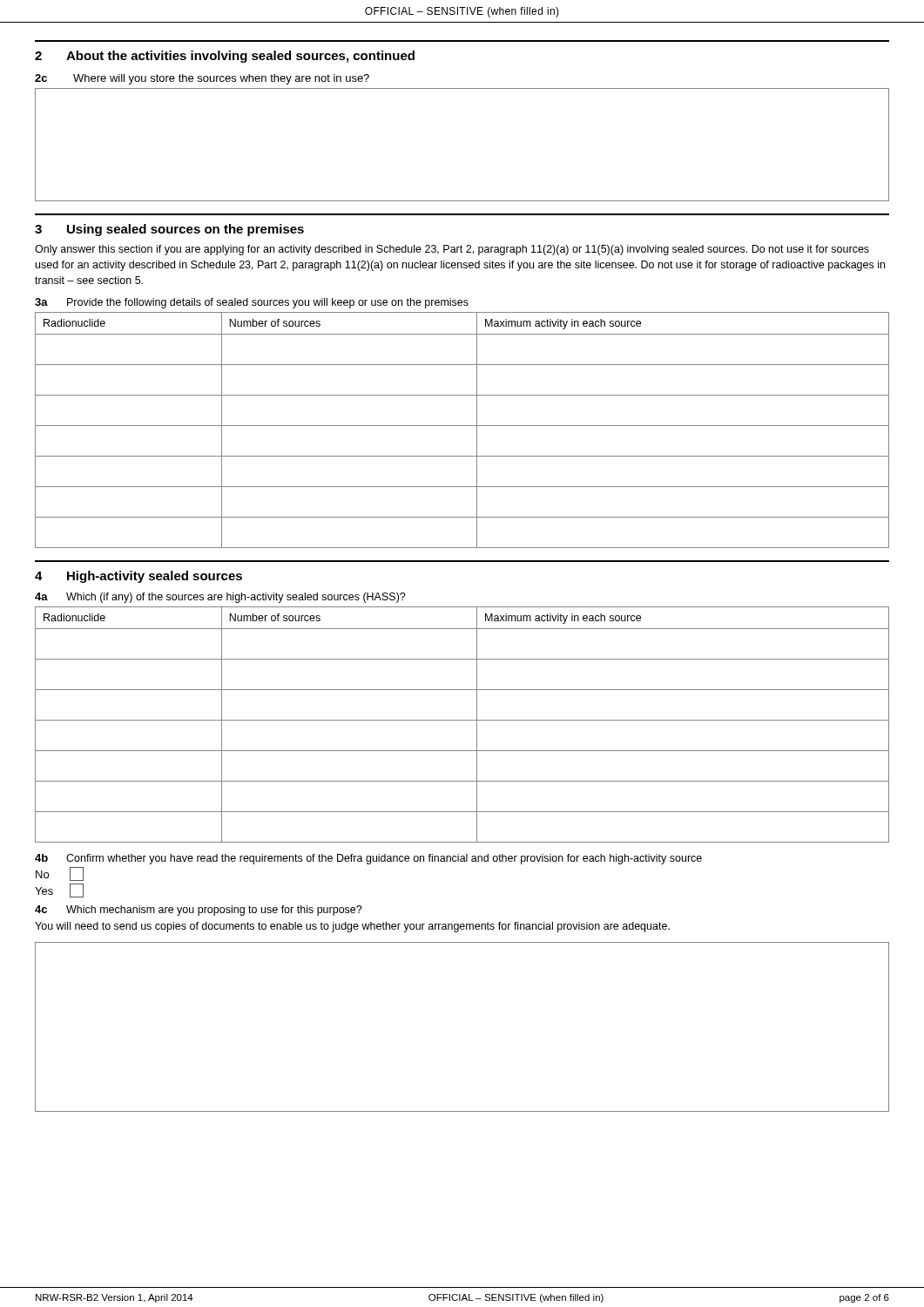Navigate to the block starting "3 Using sealed sources"
This screenshot has width=924, height=1307.
click(170, 229)
